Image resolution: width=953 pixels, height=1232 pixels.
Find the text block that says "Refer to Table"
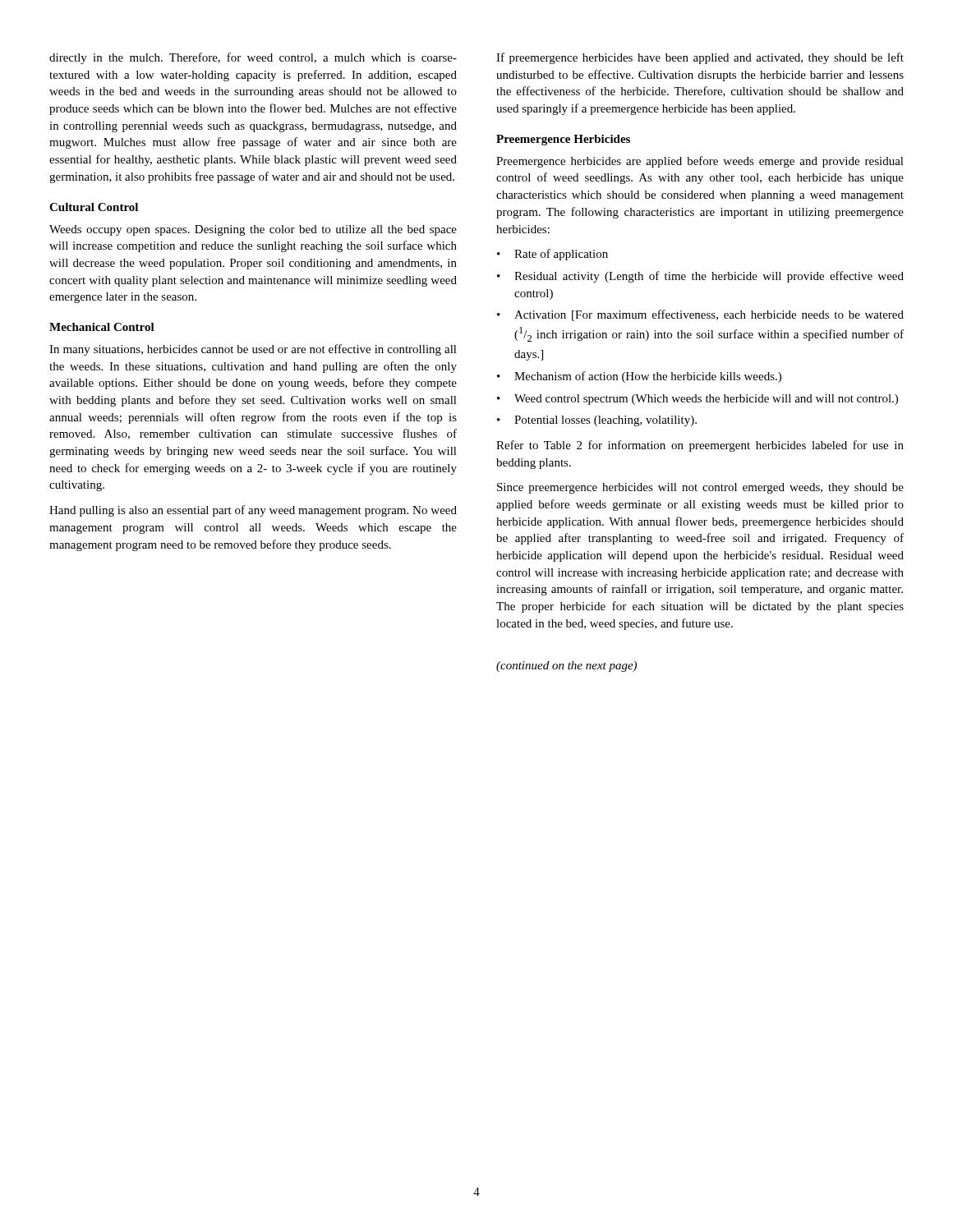(x=700, y=454)
